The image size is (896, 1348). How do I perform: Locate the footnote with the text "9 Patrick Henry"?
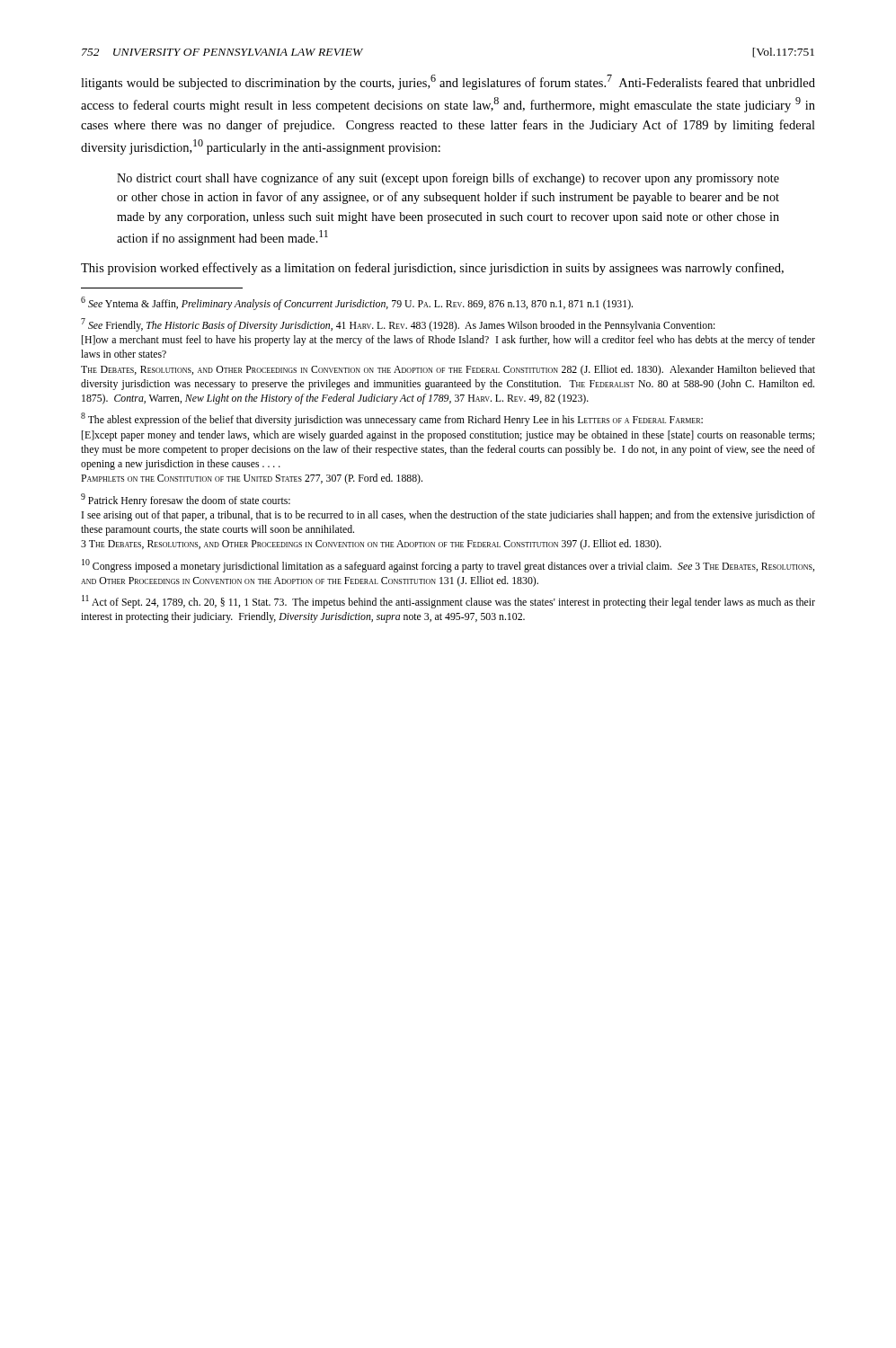[448, 521]
